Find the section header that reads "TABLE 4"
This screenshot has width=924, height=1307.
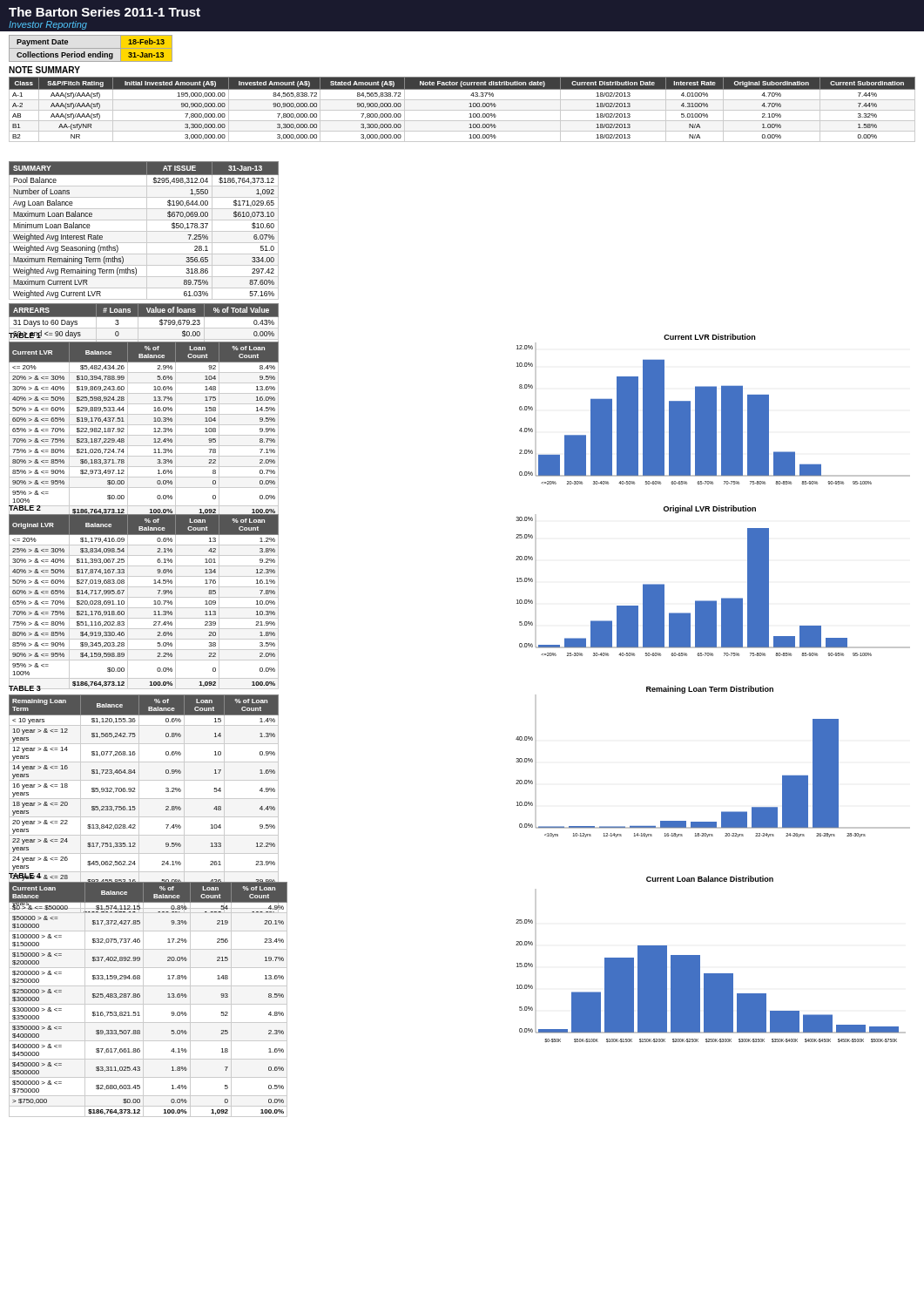point(25,876)
